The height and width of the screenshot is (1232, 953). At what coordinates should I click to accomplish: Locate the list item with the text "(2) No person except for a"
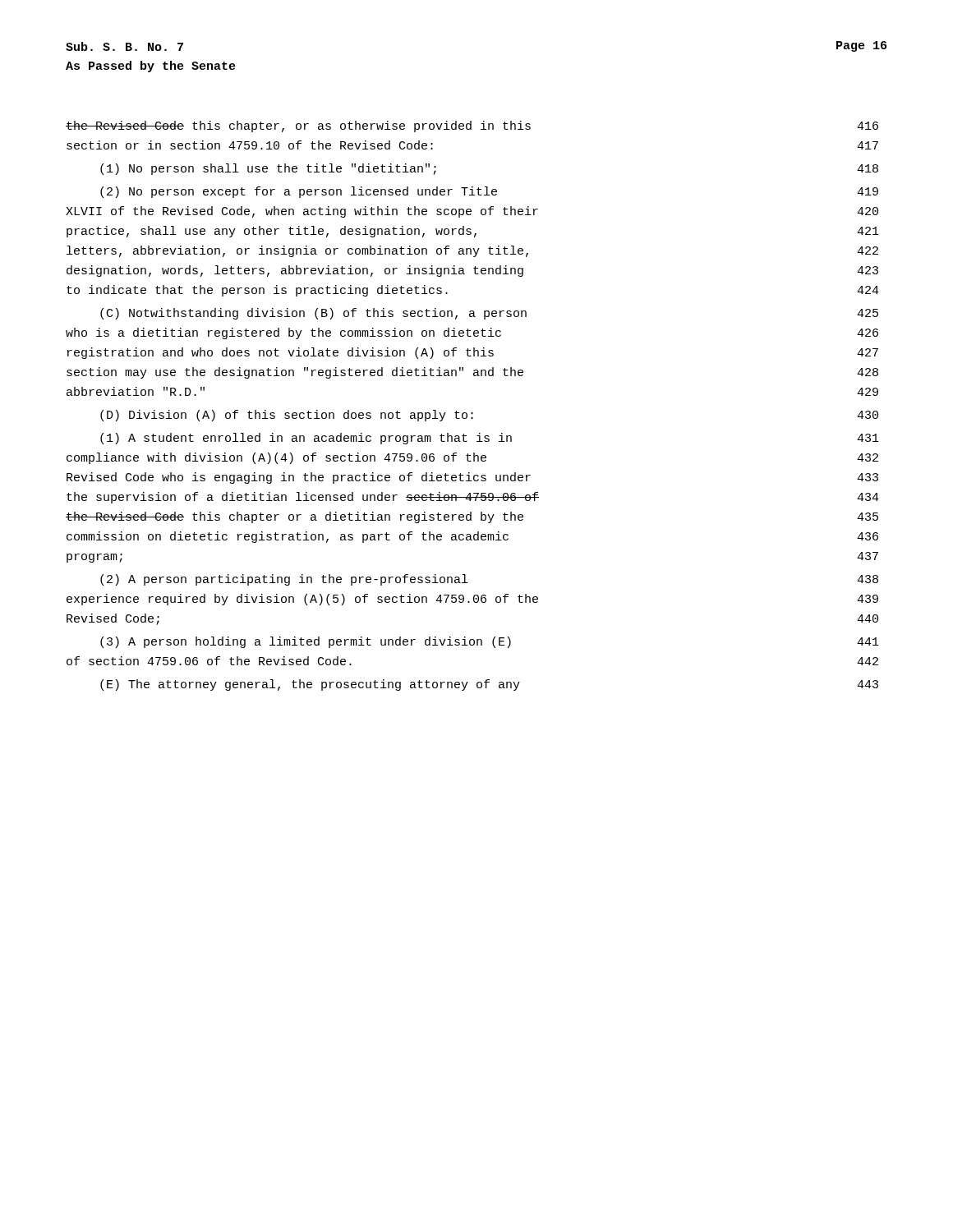(x=476, y=242)
